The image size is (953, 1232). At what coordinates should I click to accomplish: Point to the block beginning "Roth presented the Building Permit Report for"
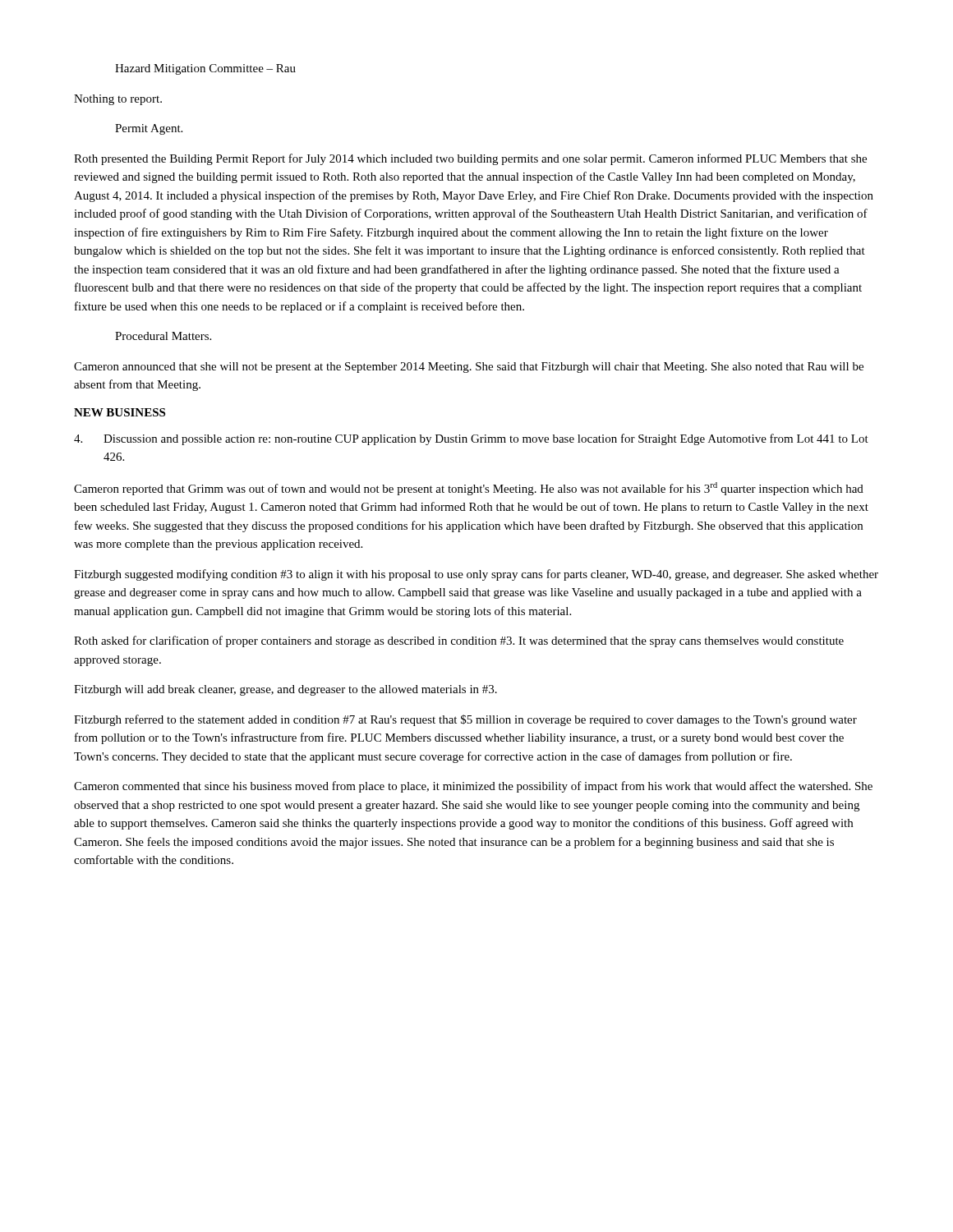[x=476, y=232]
